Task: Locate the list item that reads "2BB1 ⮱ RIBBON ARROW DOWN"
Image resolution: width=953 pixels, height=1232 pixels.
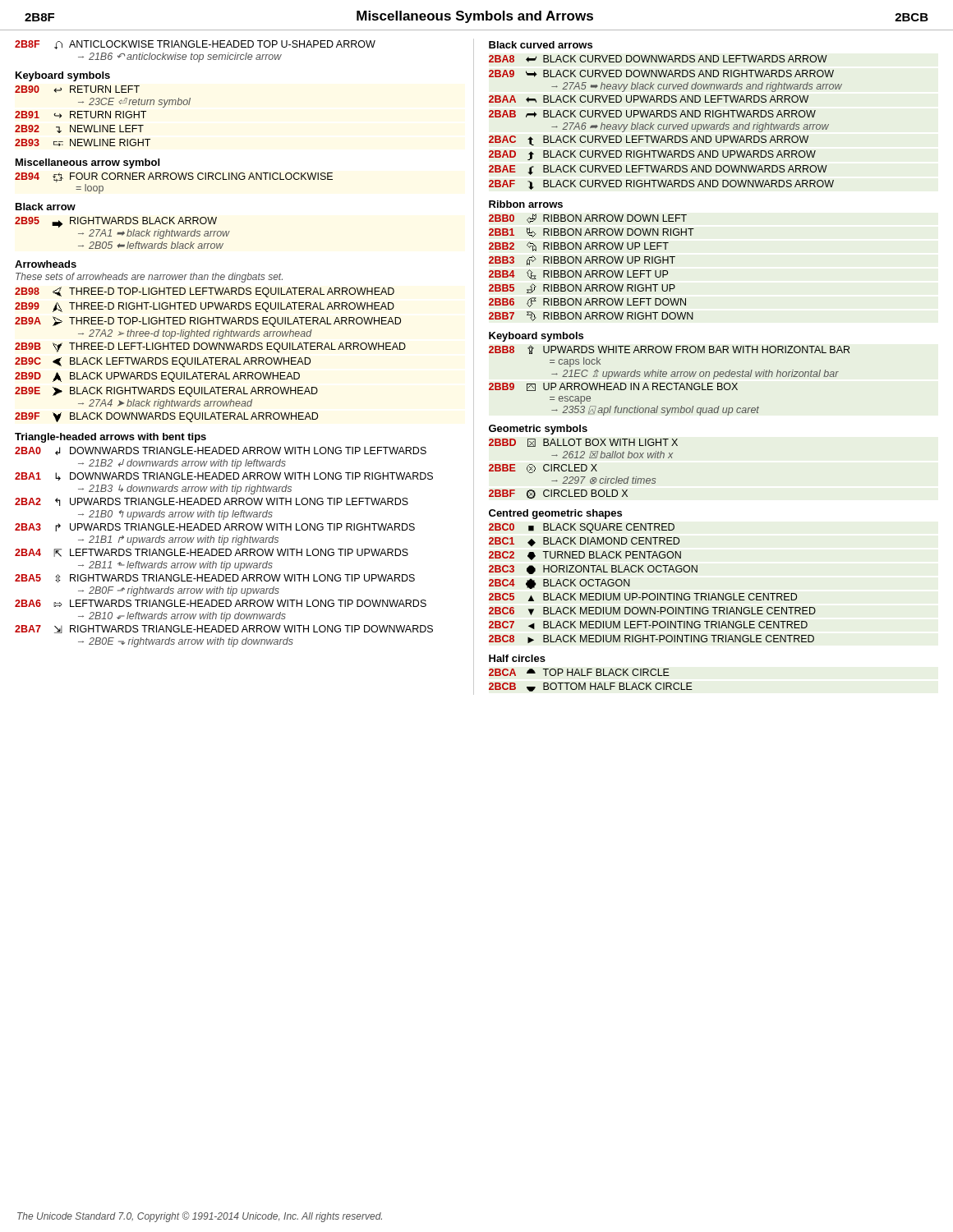Action: 592,232
